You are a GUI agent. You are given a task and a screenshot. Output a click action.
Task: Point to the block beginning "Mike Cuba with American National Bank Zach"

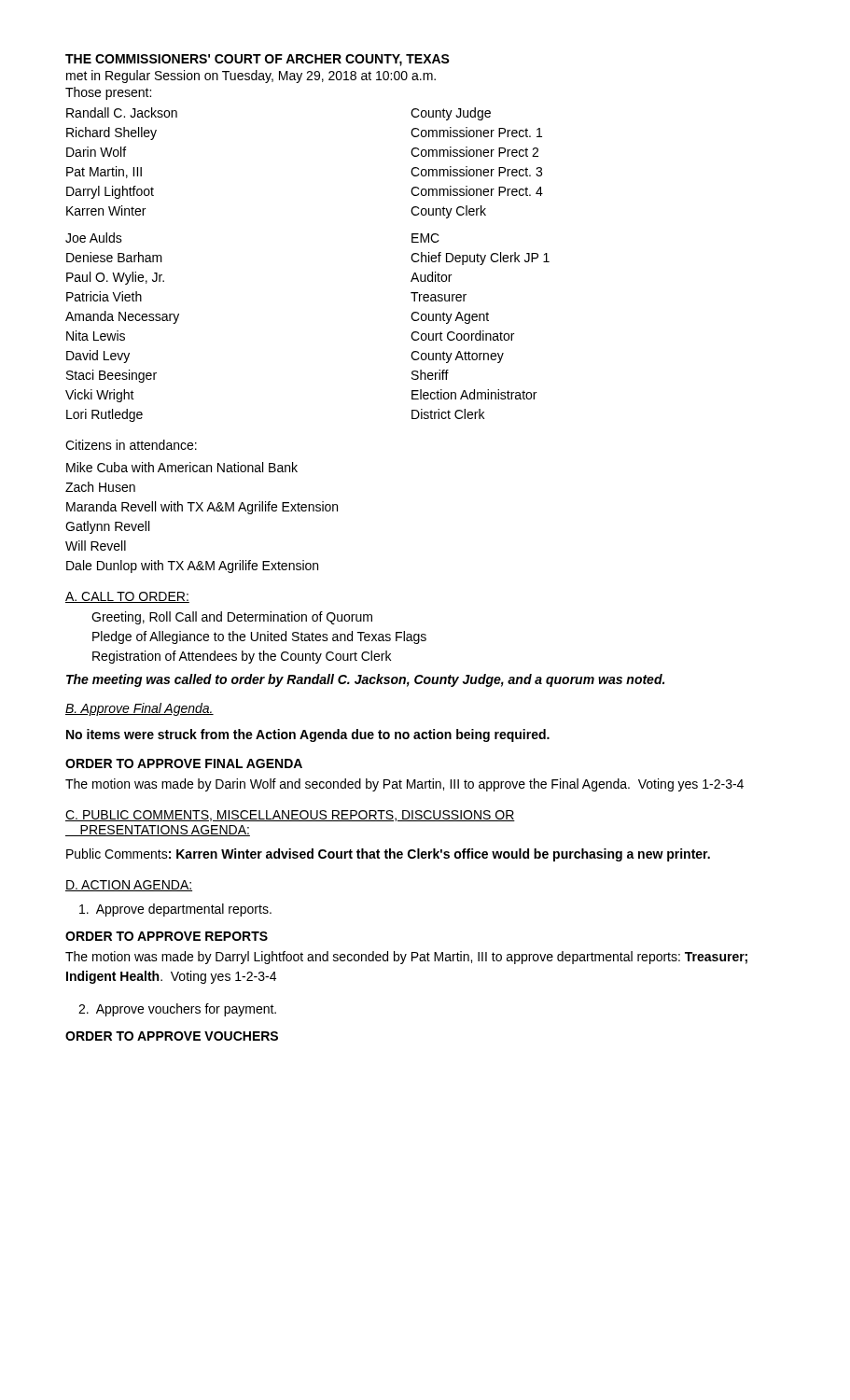[x=202, y=517]
